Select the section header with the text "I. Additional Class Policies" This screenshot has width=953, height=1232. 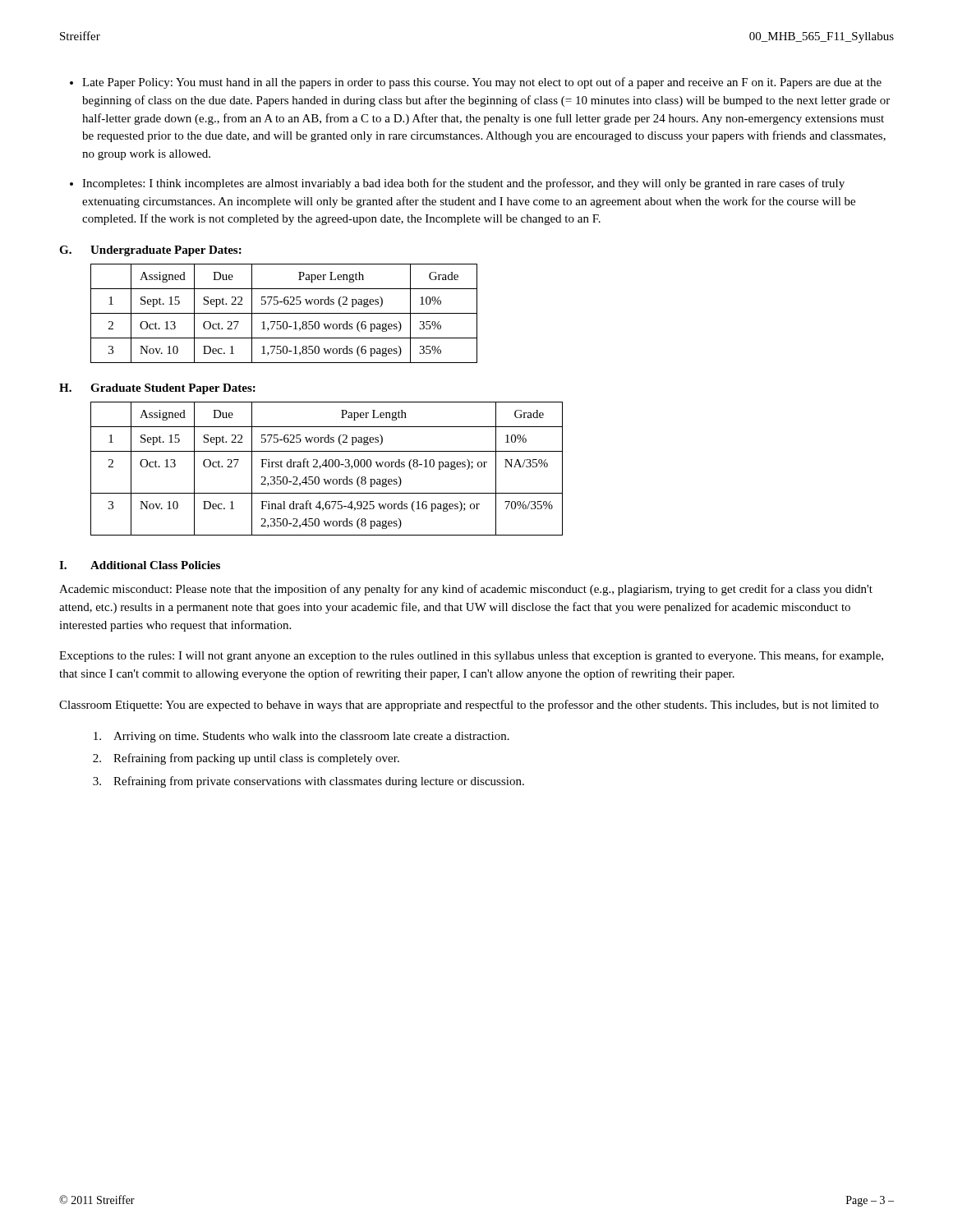(140, 565)
